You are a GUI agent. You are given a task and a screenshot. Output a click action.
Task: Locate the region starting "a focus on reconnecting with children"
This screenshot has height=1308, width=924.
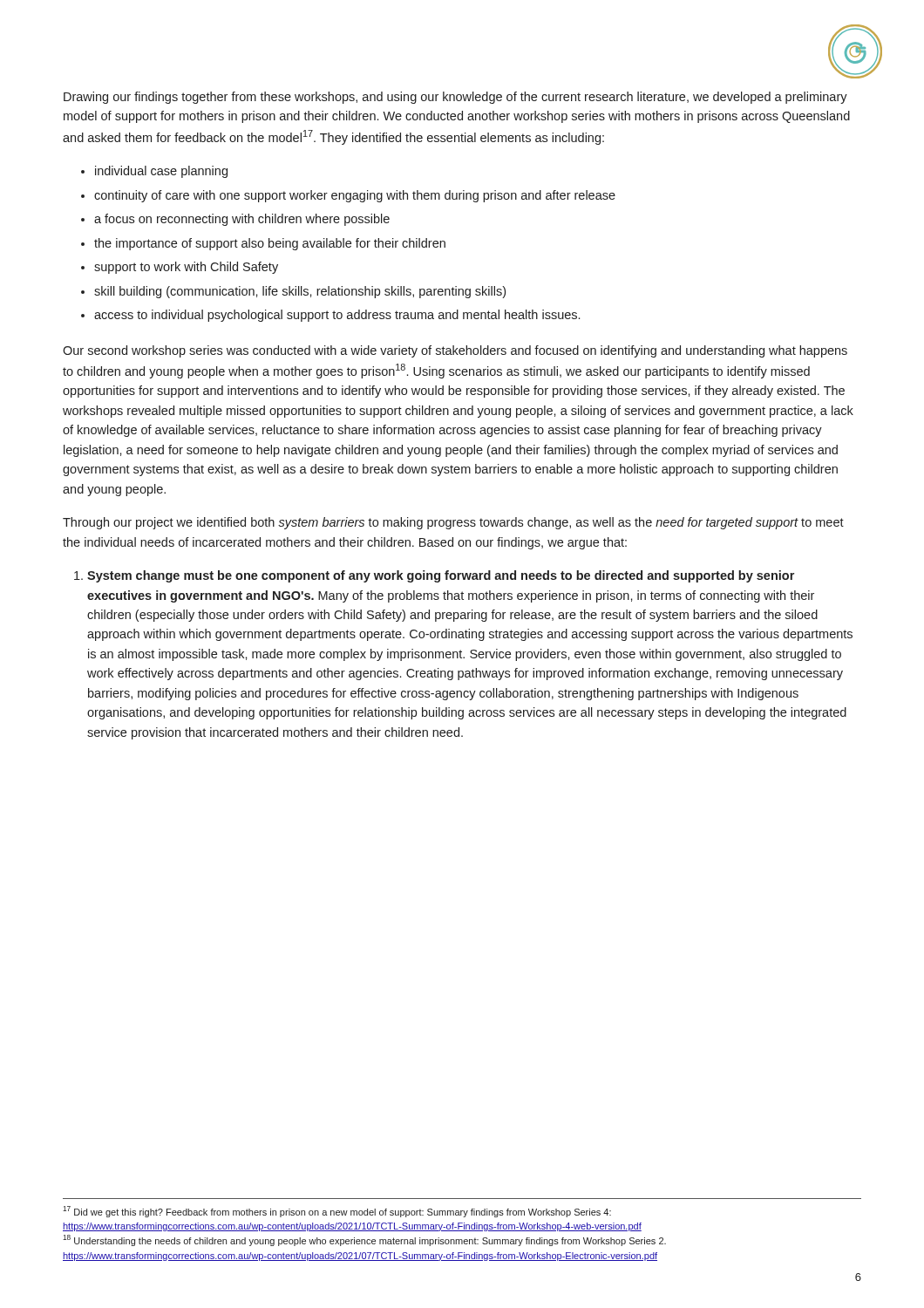coord(242,220)
